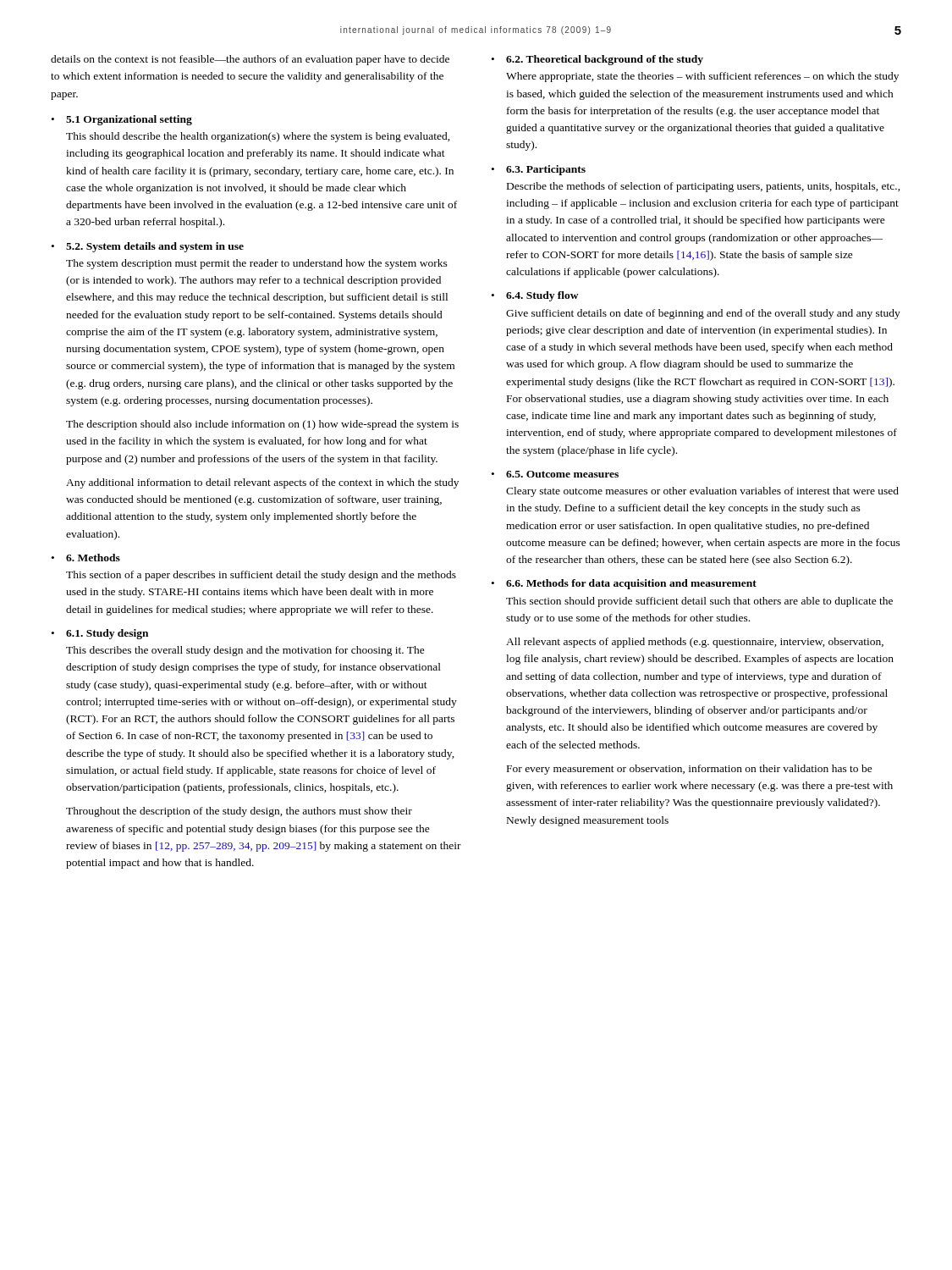Screen dimensions: 1270x952
Task: Navigate to the element starting "• 6. Methods This"
Action: coord(256,584)
